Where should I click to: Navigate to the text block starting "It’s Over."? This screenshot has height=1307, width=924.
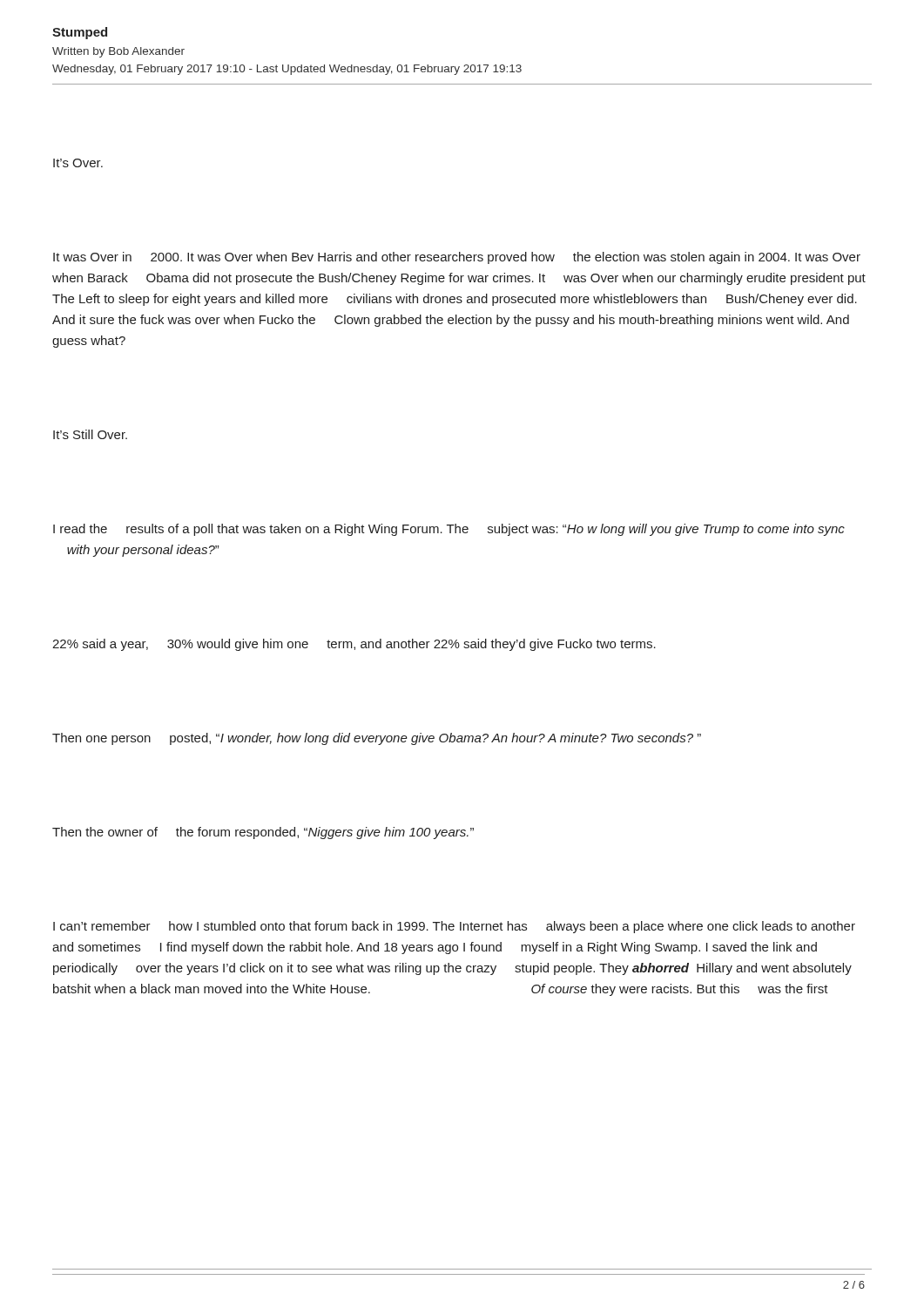78,162
